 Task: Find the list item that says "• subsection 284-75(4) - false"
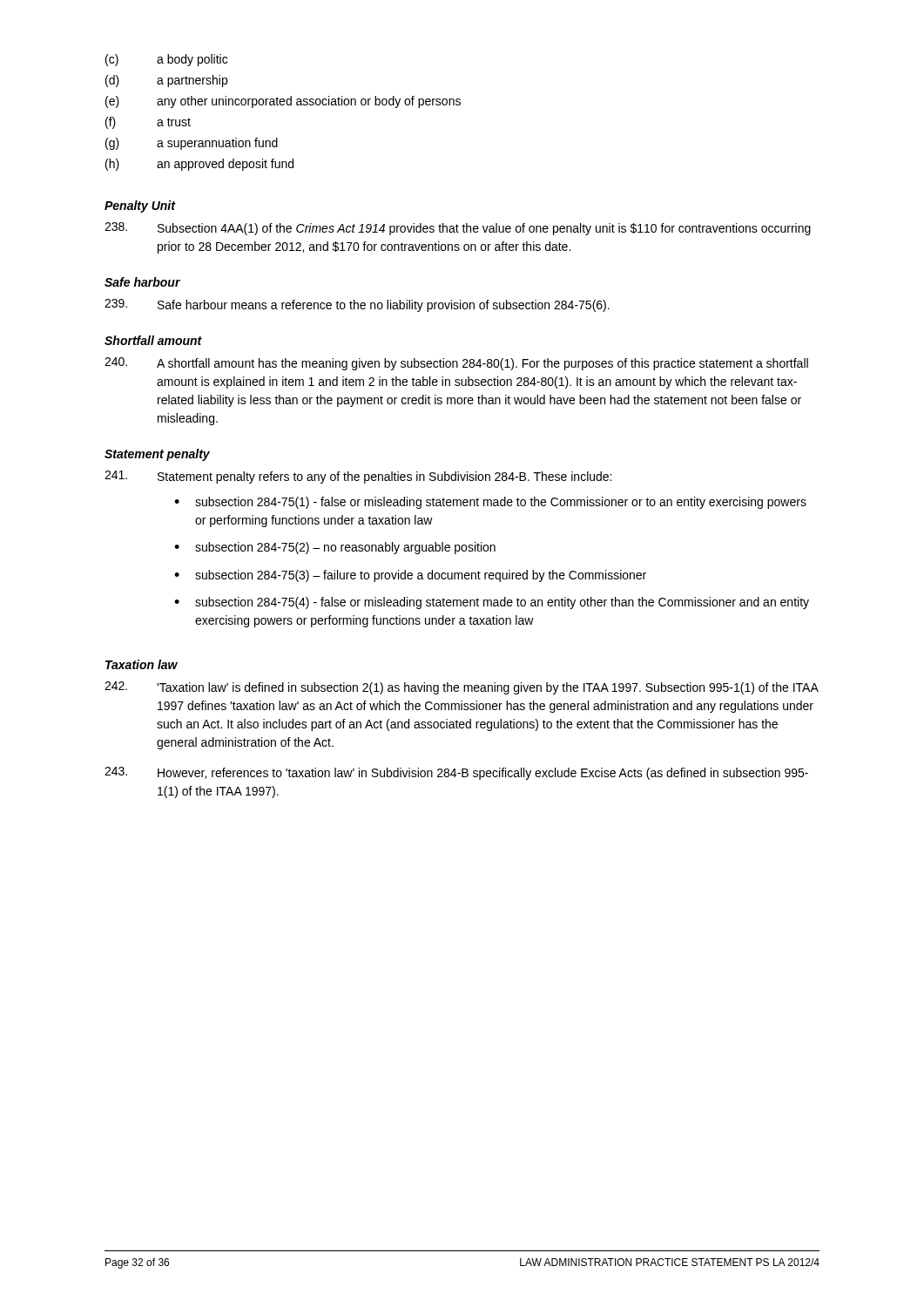coord(497,612)
